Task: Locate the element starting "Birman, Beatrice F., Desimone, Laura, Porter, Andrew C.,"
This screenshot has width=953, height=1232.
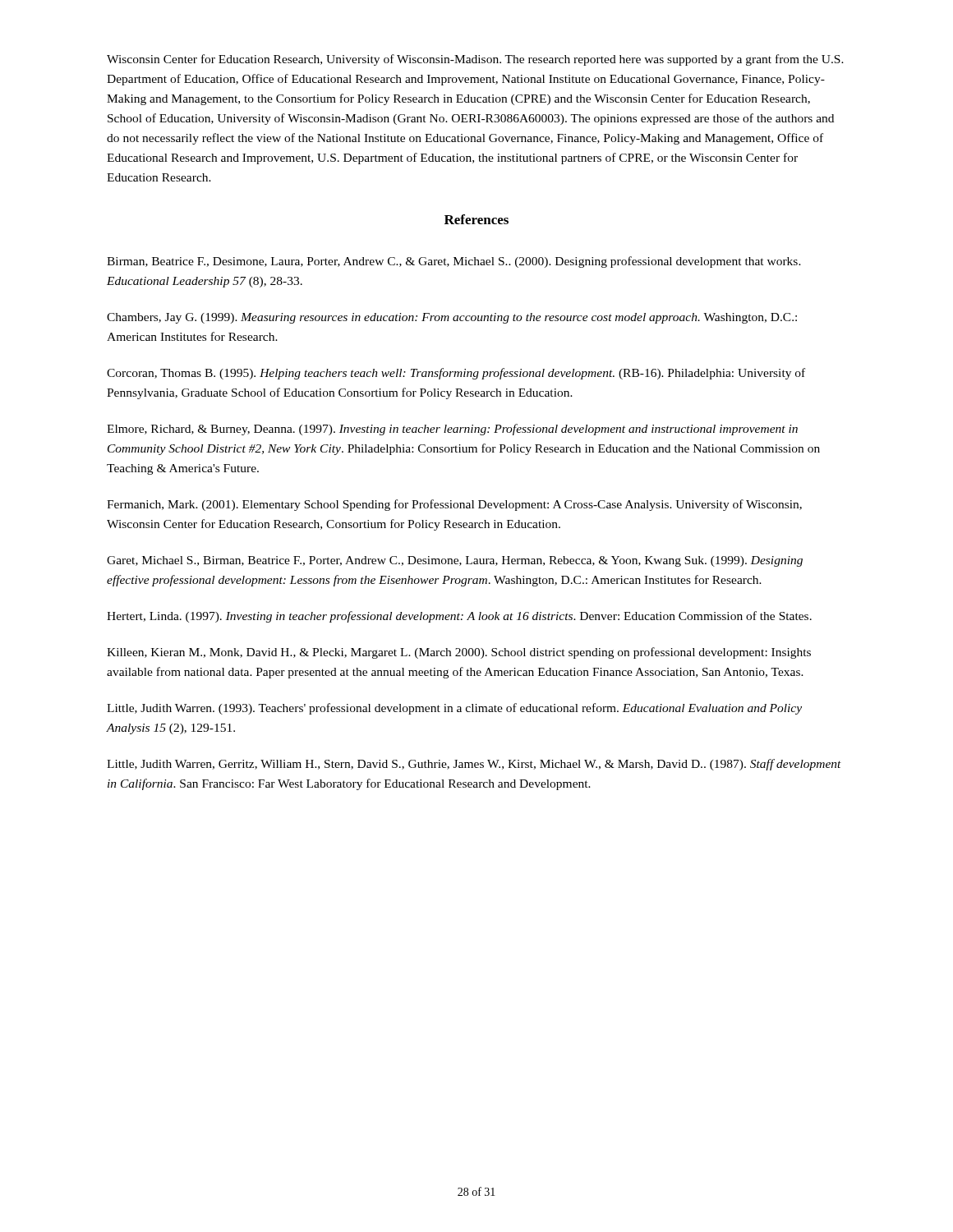Action: (454, 271)
